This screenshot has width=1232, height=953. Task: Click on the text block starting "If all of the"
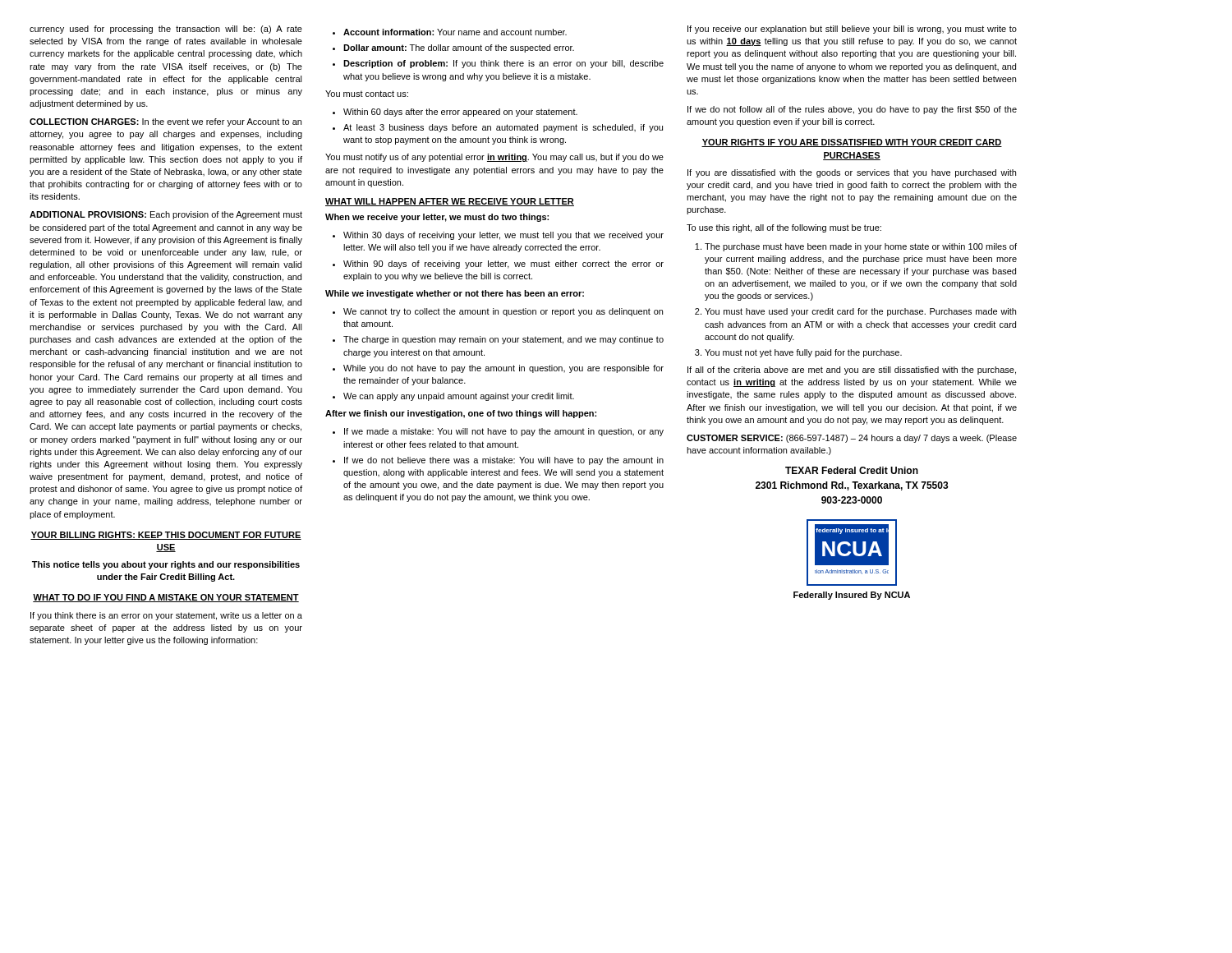tap(852, 395)
